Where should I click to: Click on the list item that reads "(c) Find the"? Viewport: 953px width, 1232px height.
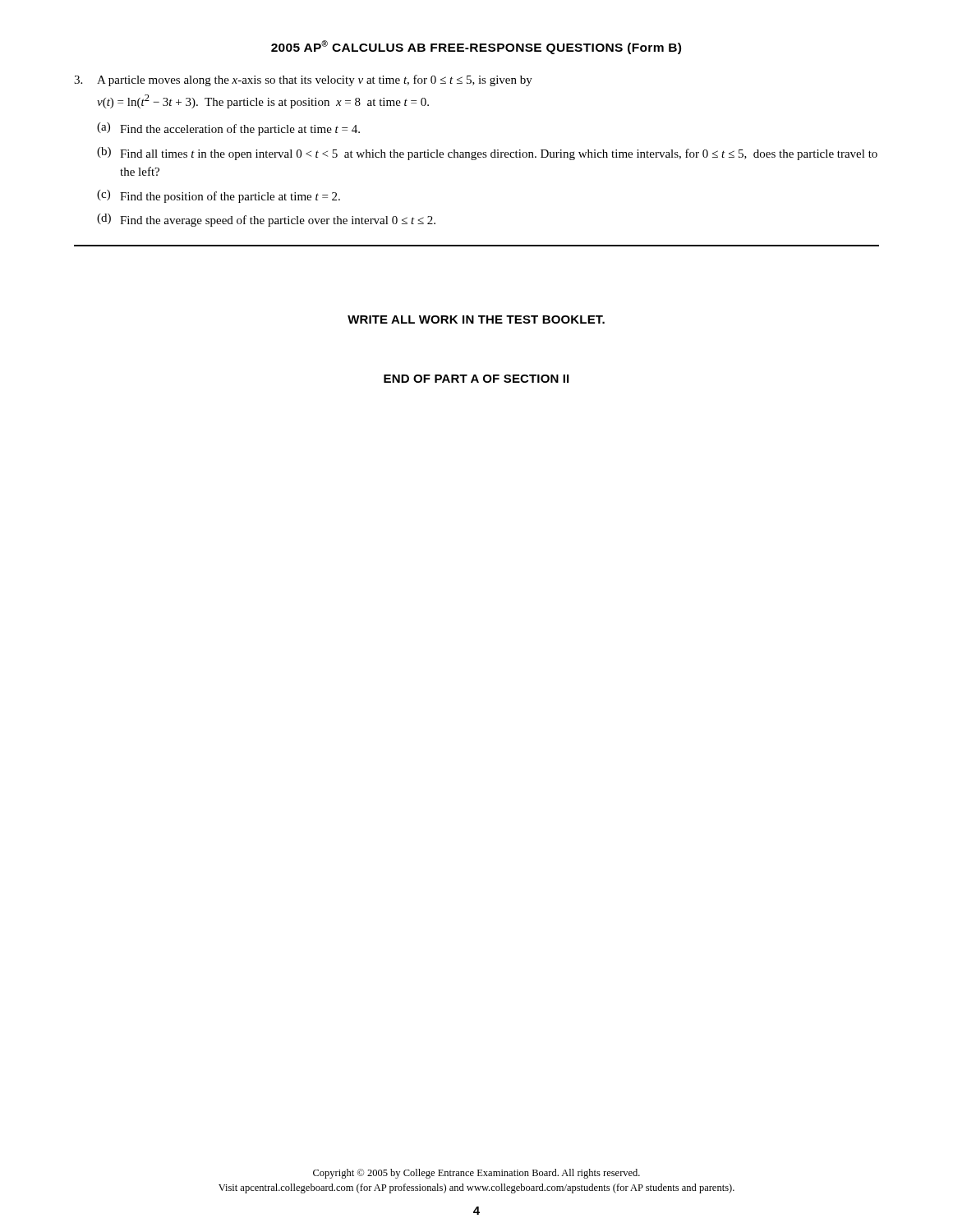click(219, 196)
